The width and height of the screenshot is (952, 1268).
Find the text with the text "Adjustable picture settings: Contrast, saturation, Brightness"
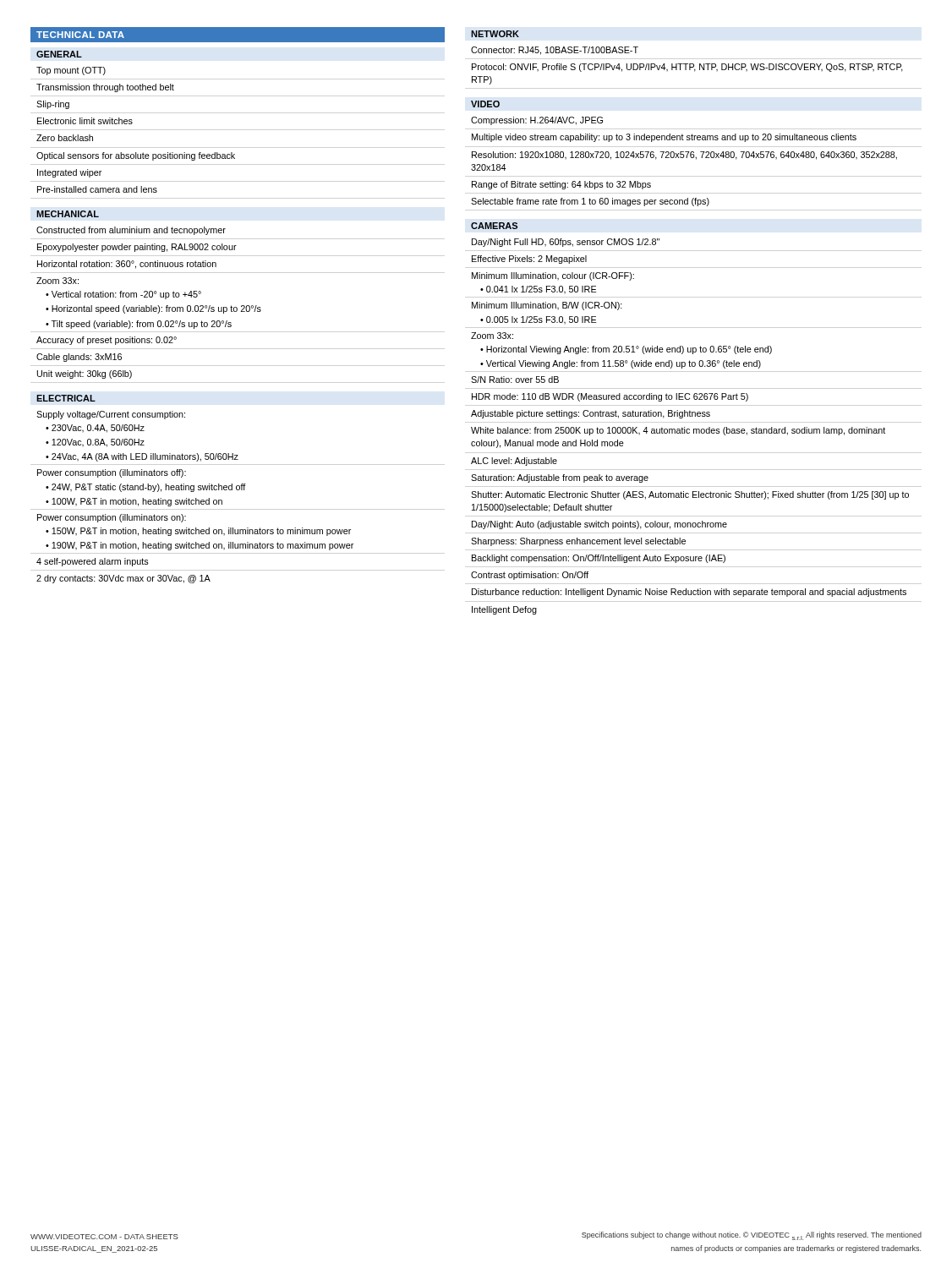[591, 413]
